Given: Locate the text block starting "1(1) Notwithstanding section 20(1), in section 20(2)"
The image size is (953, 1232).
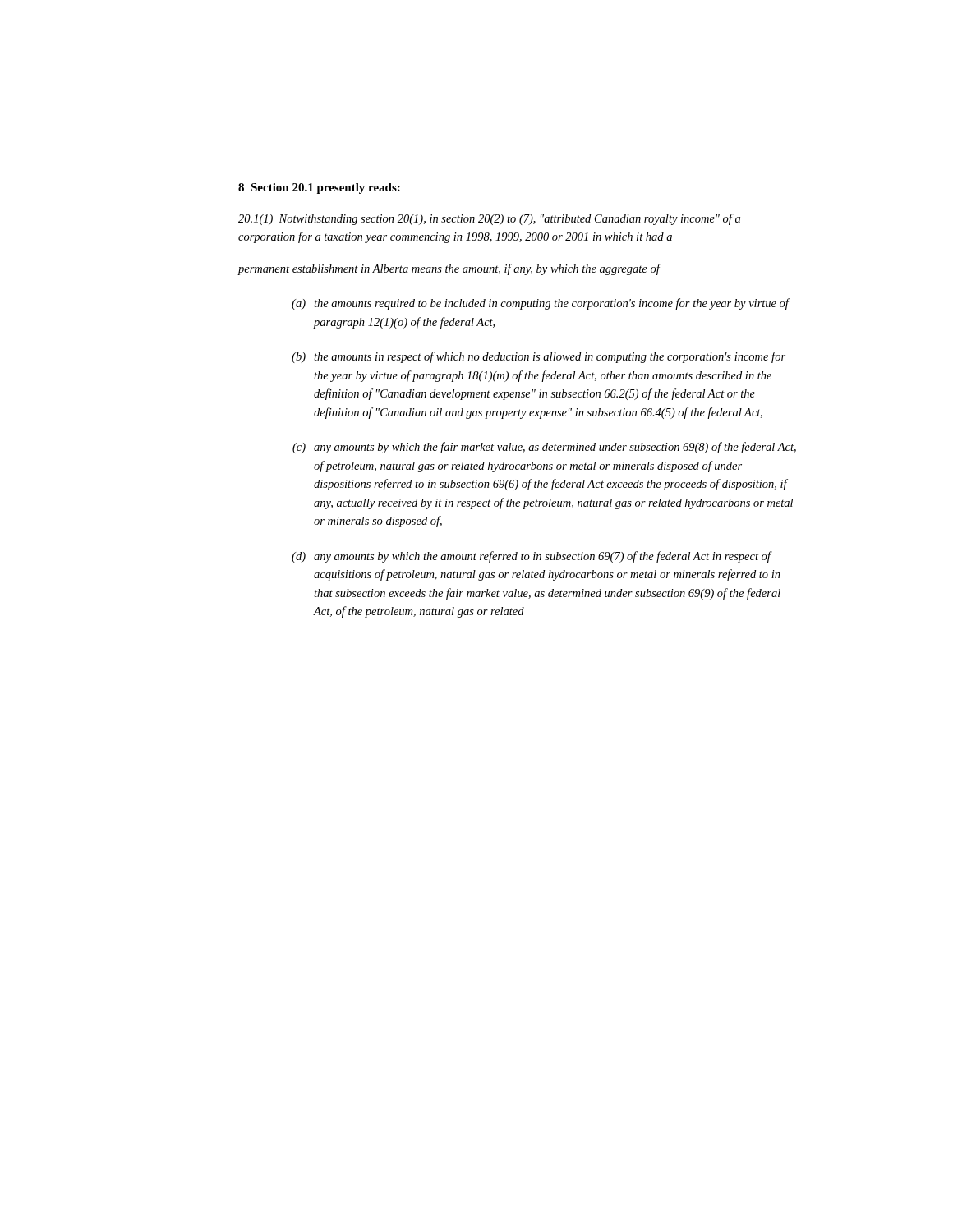Looking at the screenshot, I should pyautogui.click(x=490, y=228).
